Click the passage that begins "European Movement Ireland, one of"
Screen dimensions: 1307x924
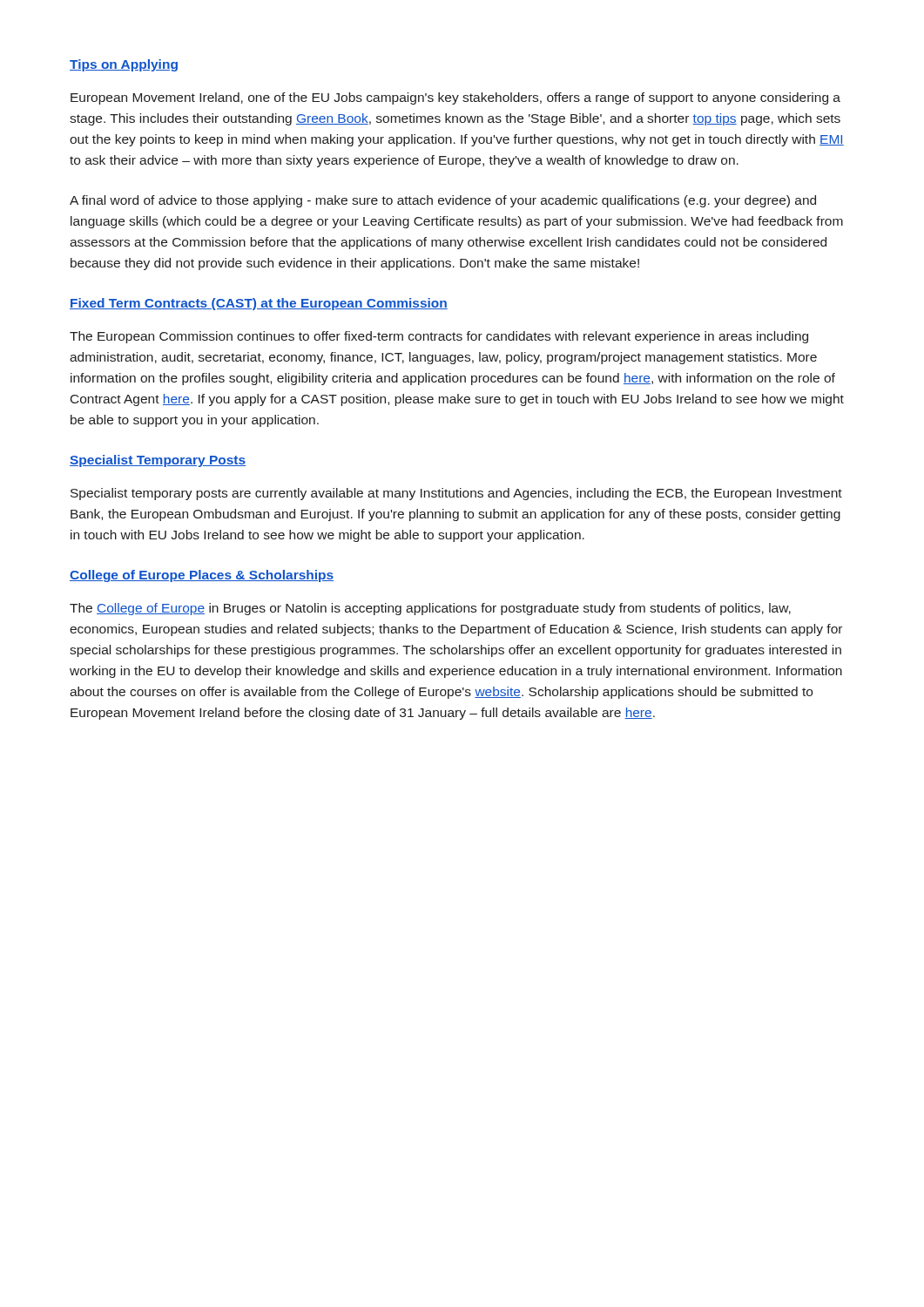(457, 129)
